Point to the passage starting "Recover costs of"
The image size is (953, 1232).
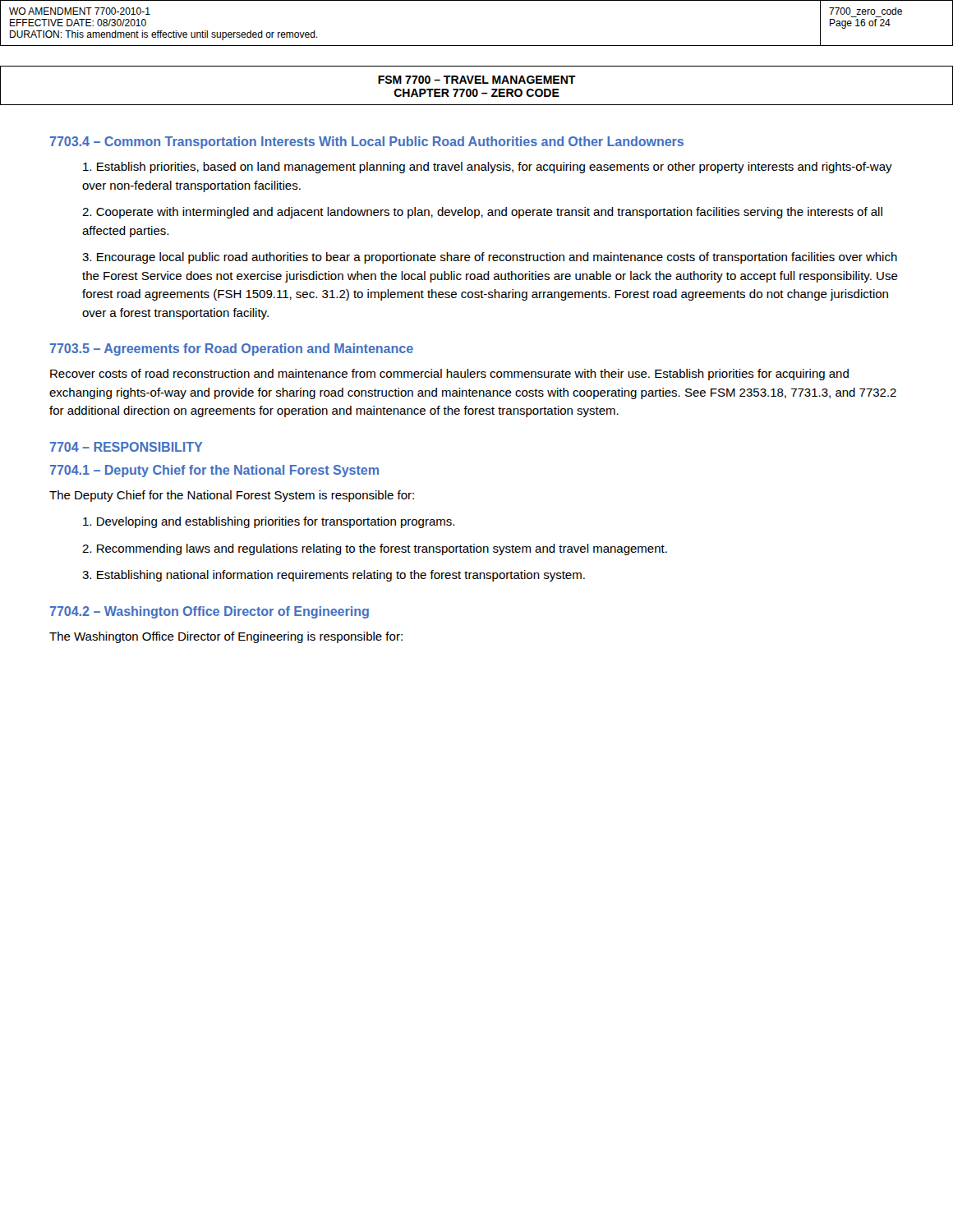473,392
